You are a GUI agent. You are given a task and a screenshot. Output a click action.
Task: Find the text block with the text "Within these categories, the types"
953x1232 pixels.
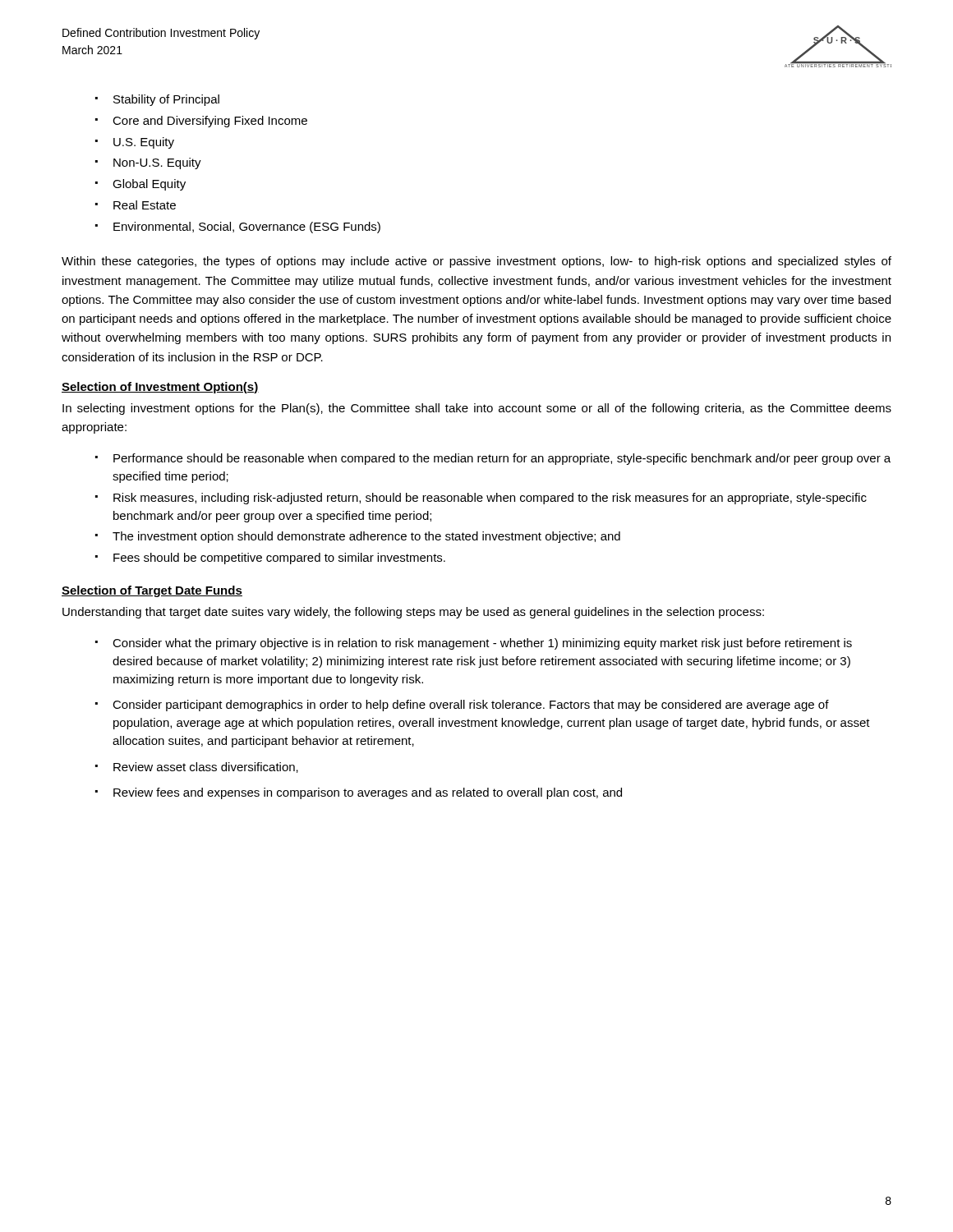[476, 309]
